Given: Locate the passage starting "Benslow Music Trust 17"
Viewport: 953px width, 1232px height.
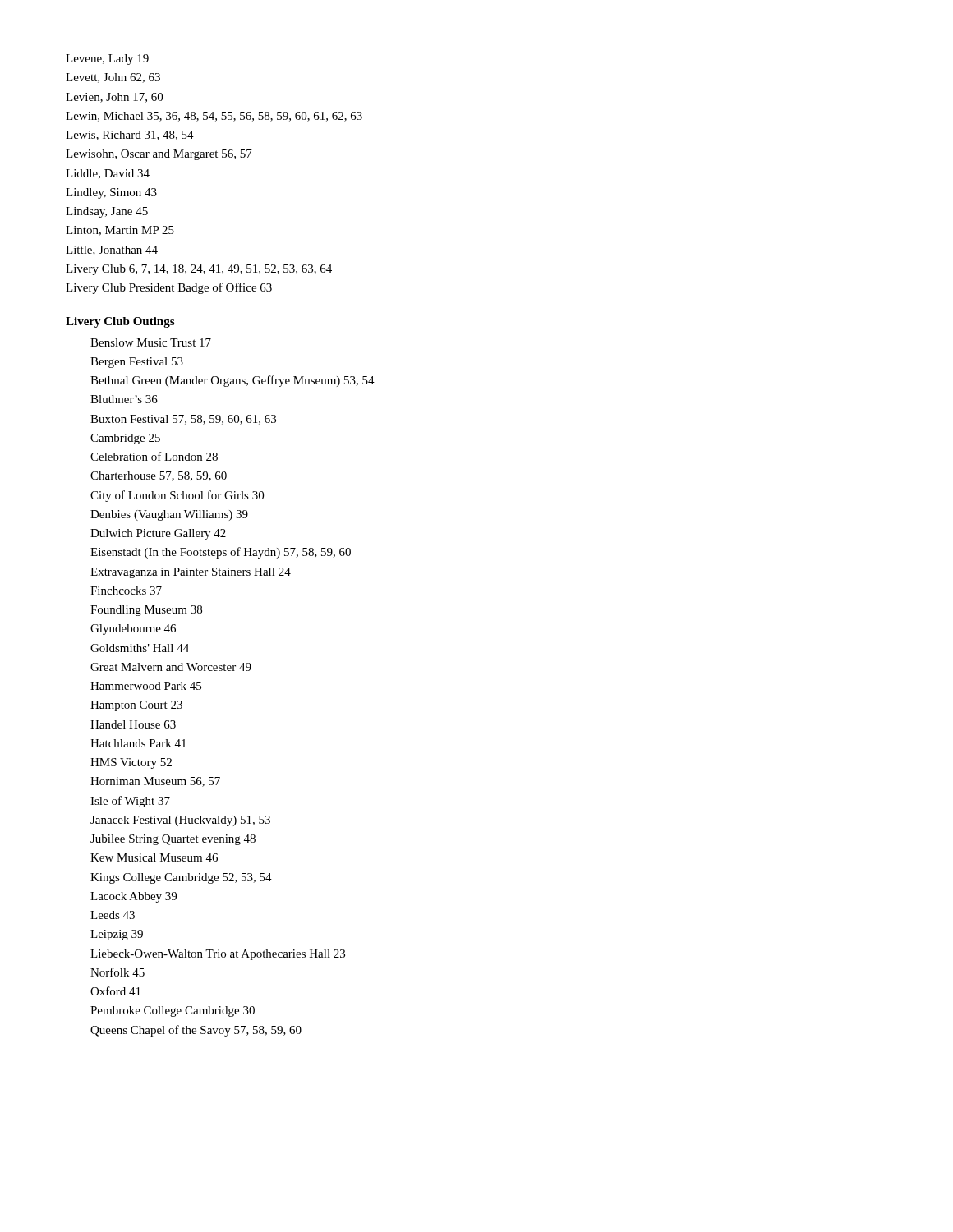Looking at the screenshot, I should [151, 342].
